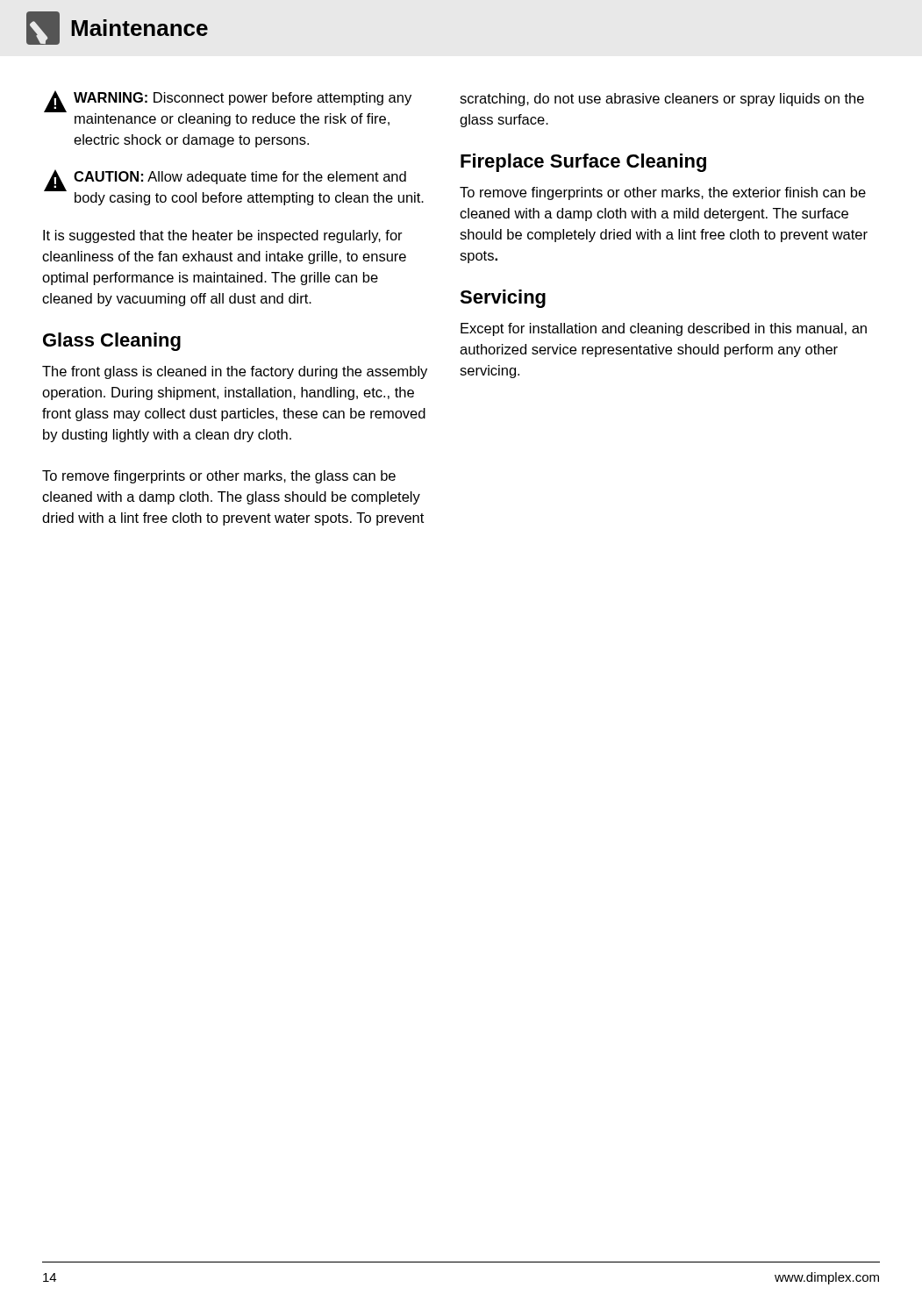Click on the text block that says "Except for installation and"
Image resolution: width=922 pixels, height=1316 pixels.
pyautogui.click(x=664, y=349)
